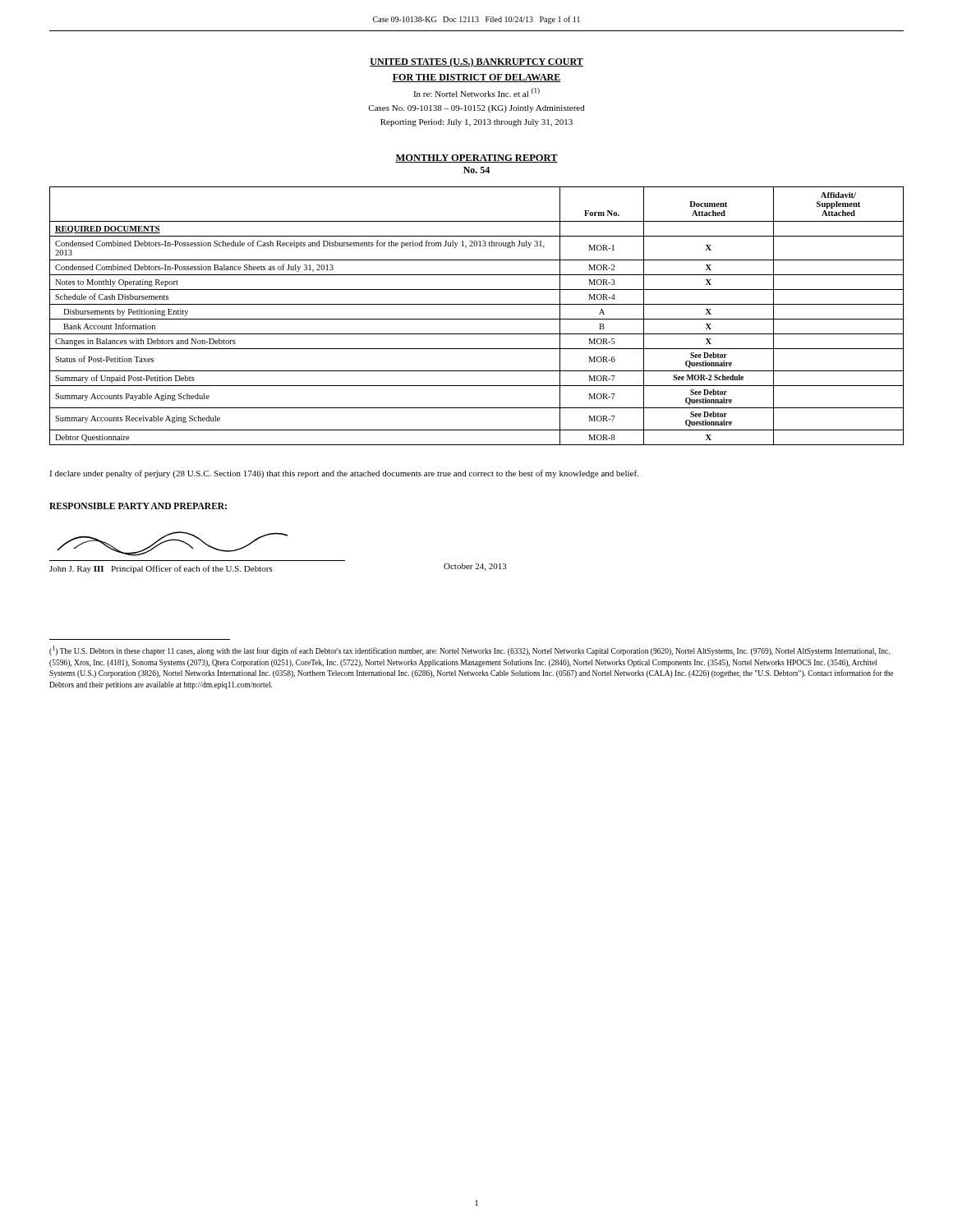953x1232 pixels.
Task: Locate the text block containing "I declare under penalty of"
Action: coord(344,473)
